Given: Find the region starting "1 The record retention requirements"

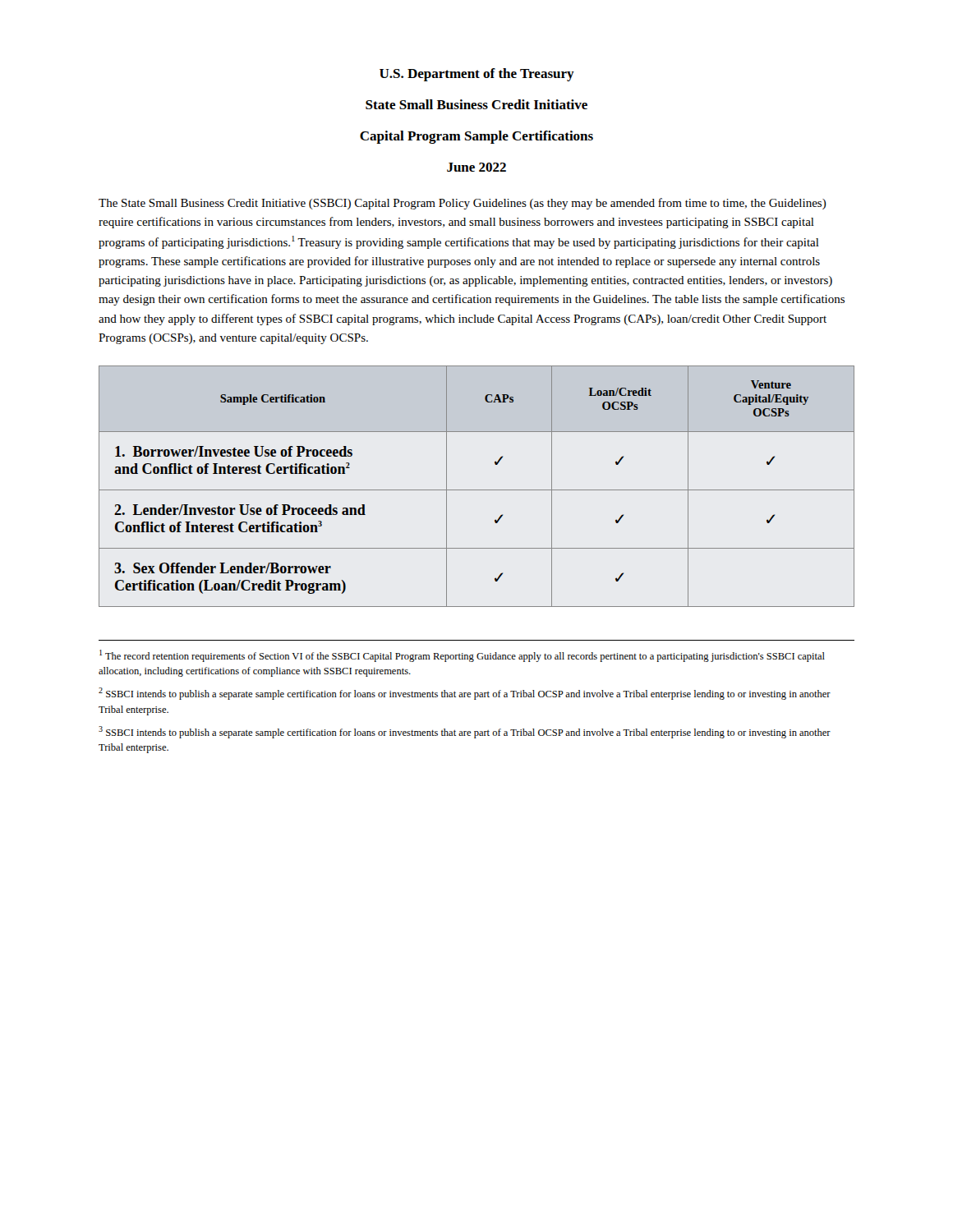Looking at the screenshot, I should (x=462, y=663).
